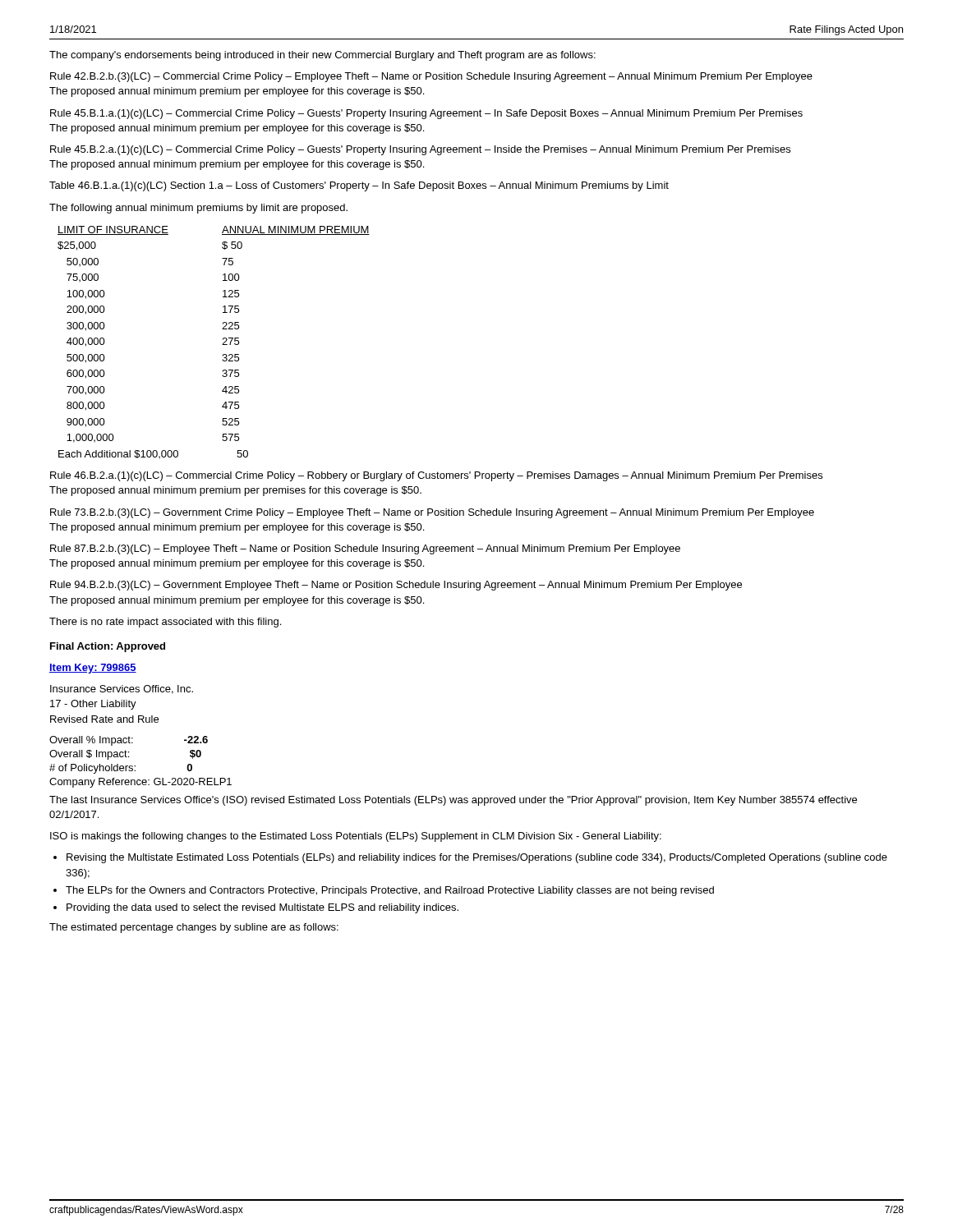Screen dimensions: 1232x953
Task: Select the block starting "The company's endorsements being introduced in their"
Action: click(x=476, y=55)
